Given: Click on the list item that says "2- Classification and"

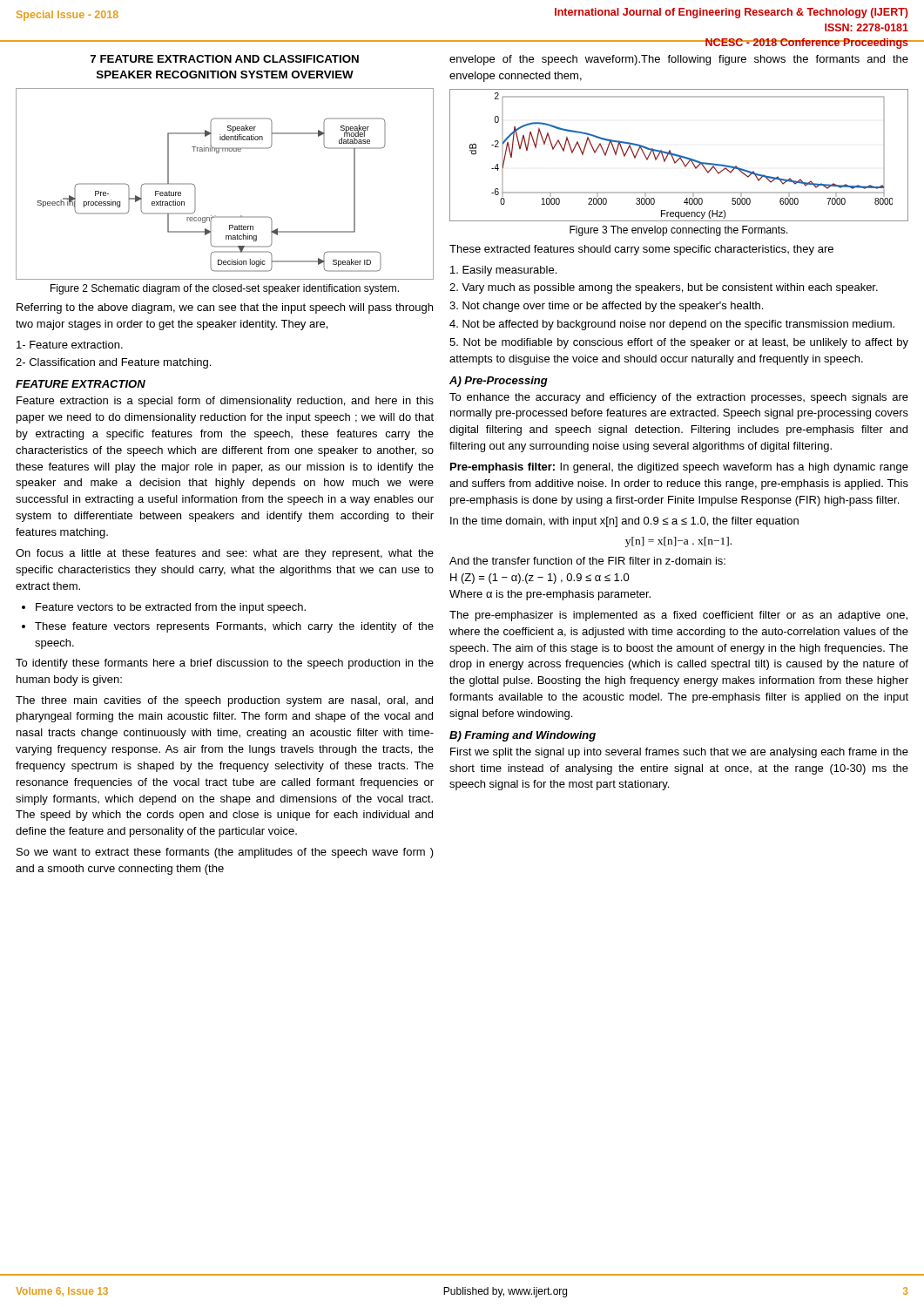Looking at the screenshot, I should point(114,362).
